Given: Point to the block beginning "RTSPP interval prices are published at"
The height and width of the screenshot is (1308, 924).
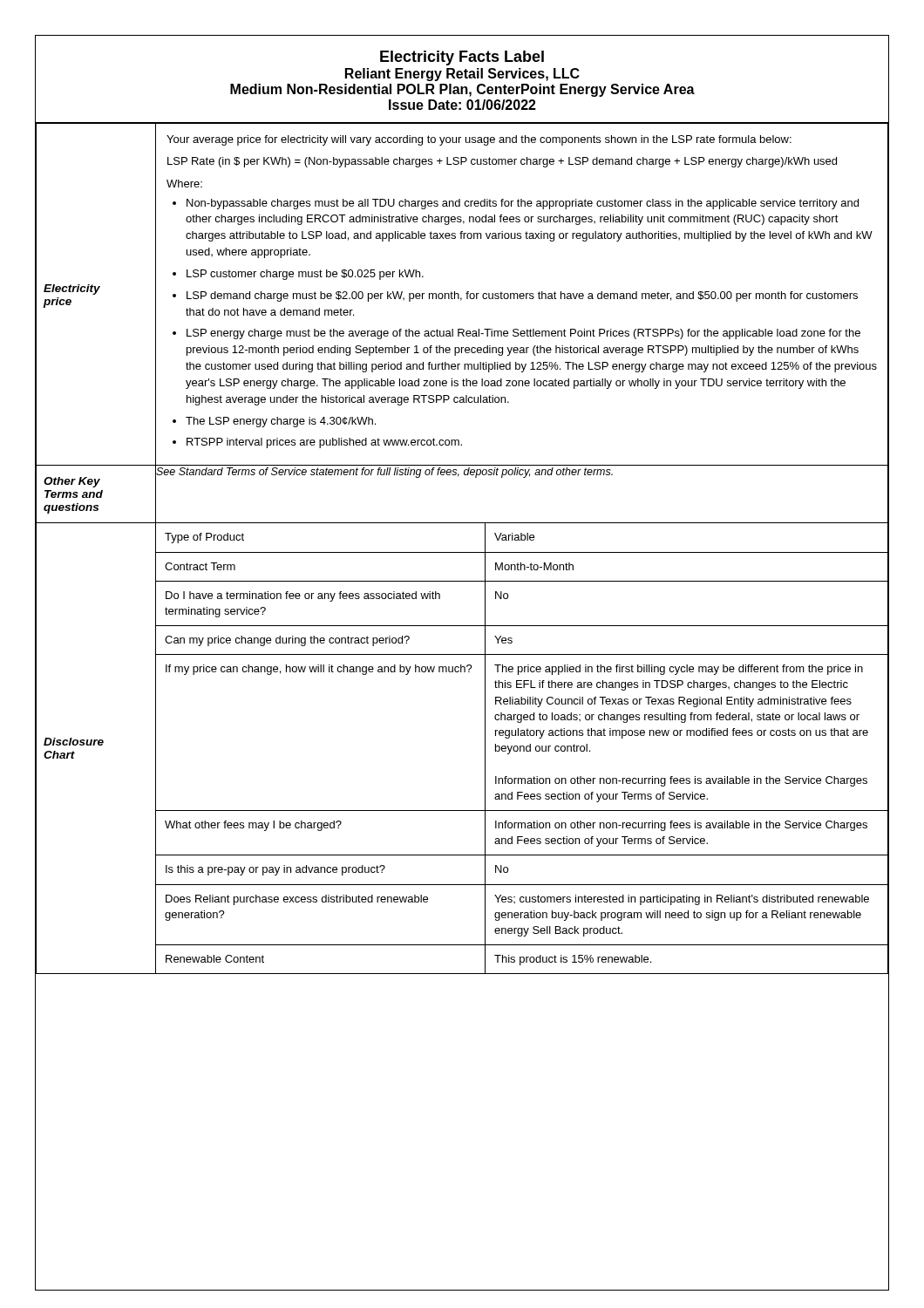Looking at the screenshot, I should pos(324,442).
